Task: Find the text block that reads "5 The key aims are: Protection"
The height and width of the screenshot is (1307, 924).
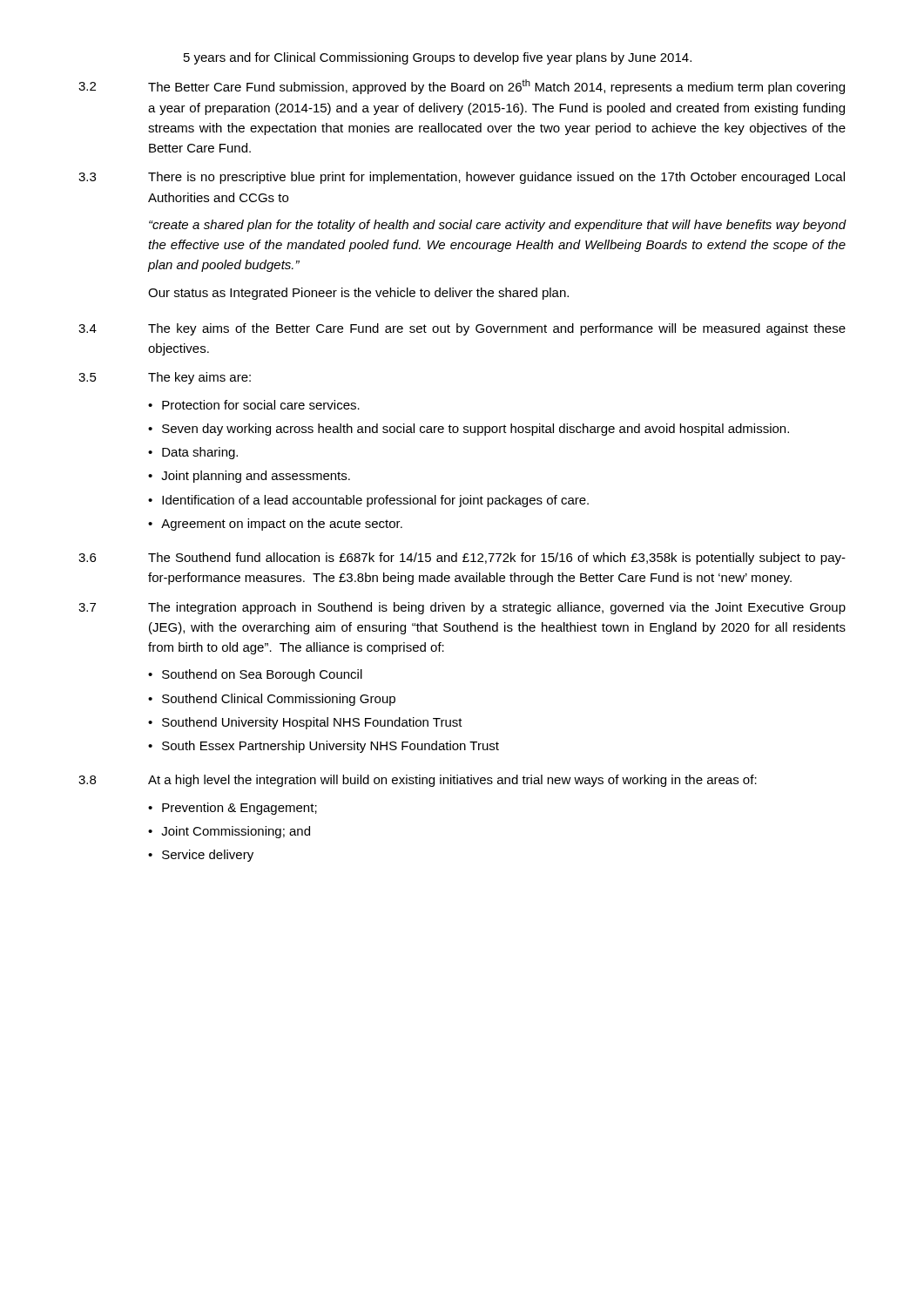Action: pos(165,378)
